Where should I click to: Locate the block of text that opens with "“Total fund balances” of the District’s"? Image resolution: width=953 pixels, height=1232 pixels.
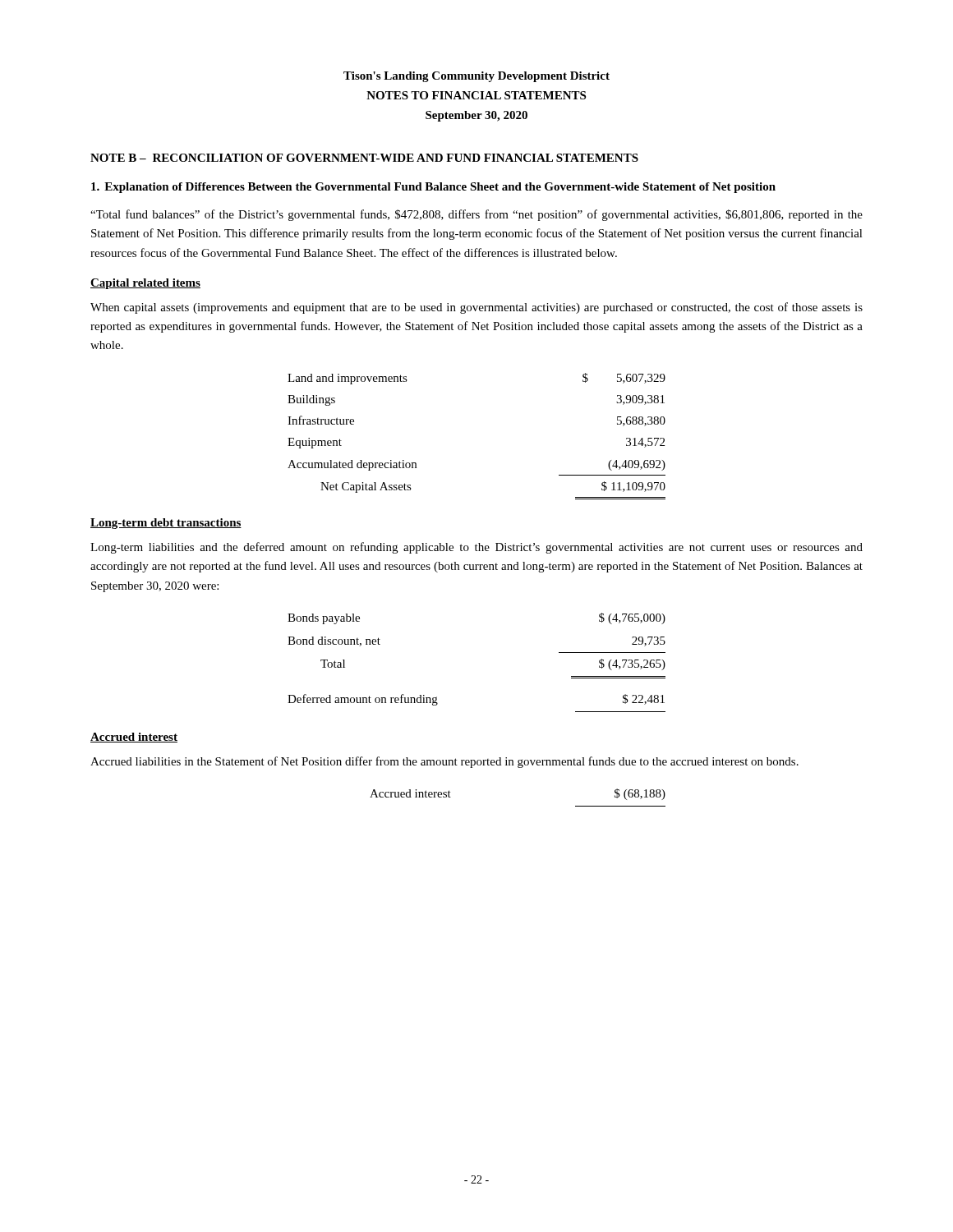pos(476,233)
